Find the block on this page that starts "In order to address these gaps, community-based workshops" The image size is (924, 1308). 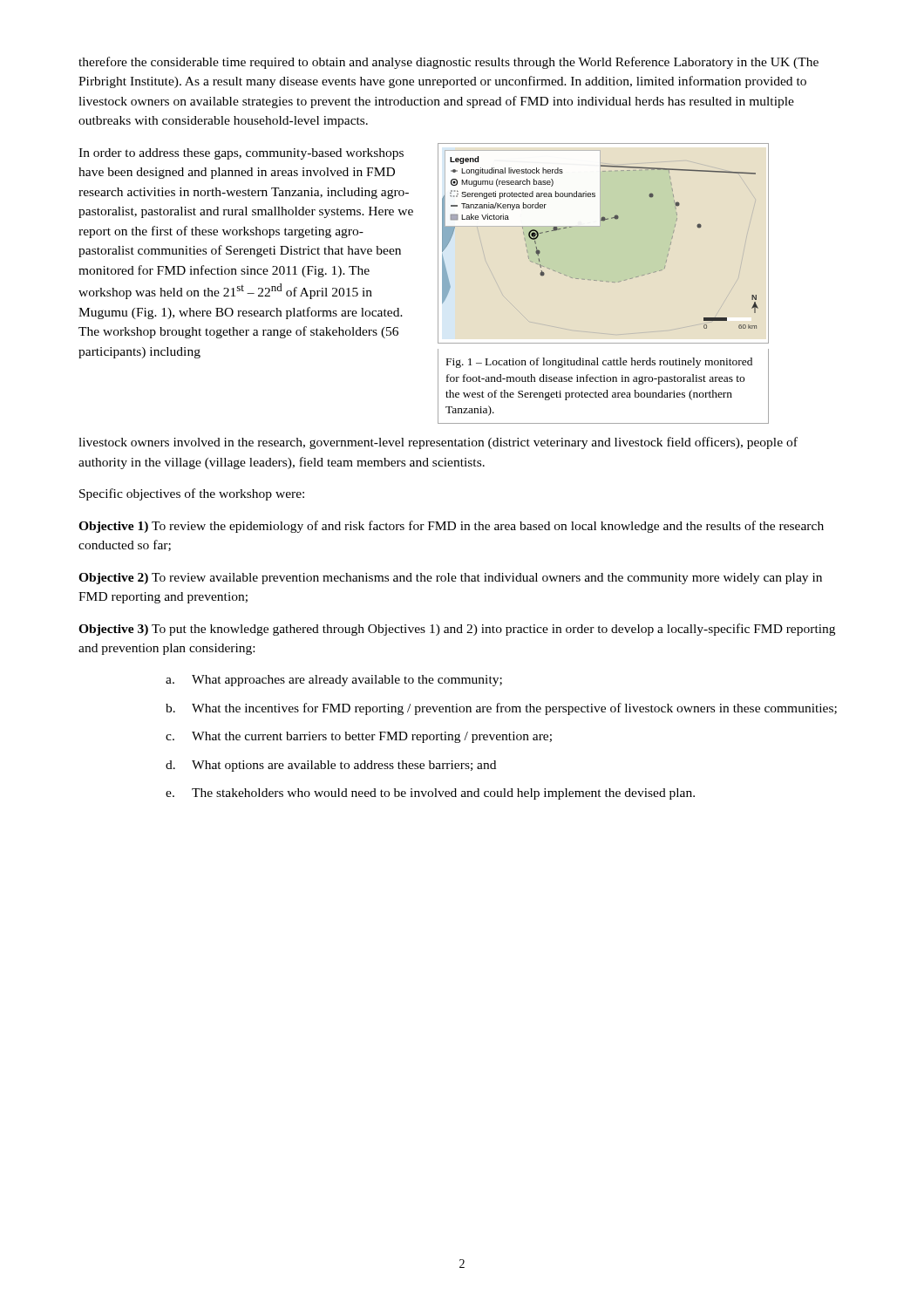(246, 251)
